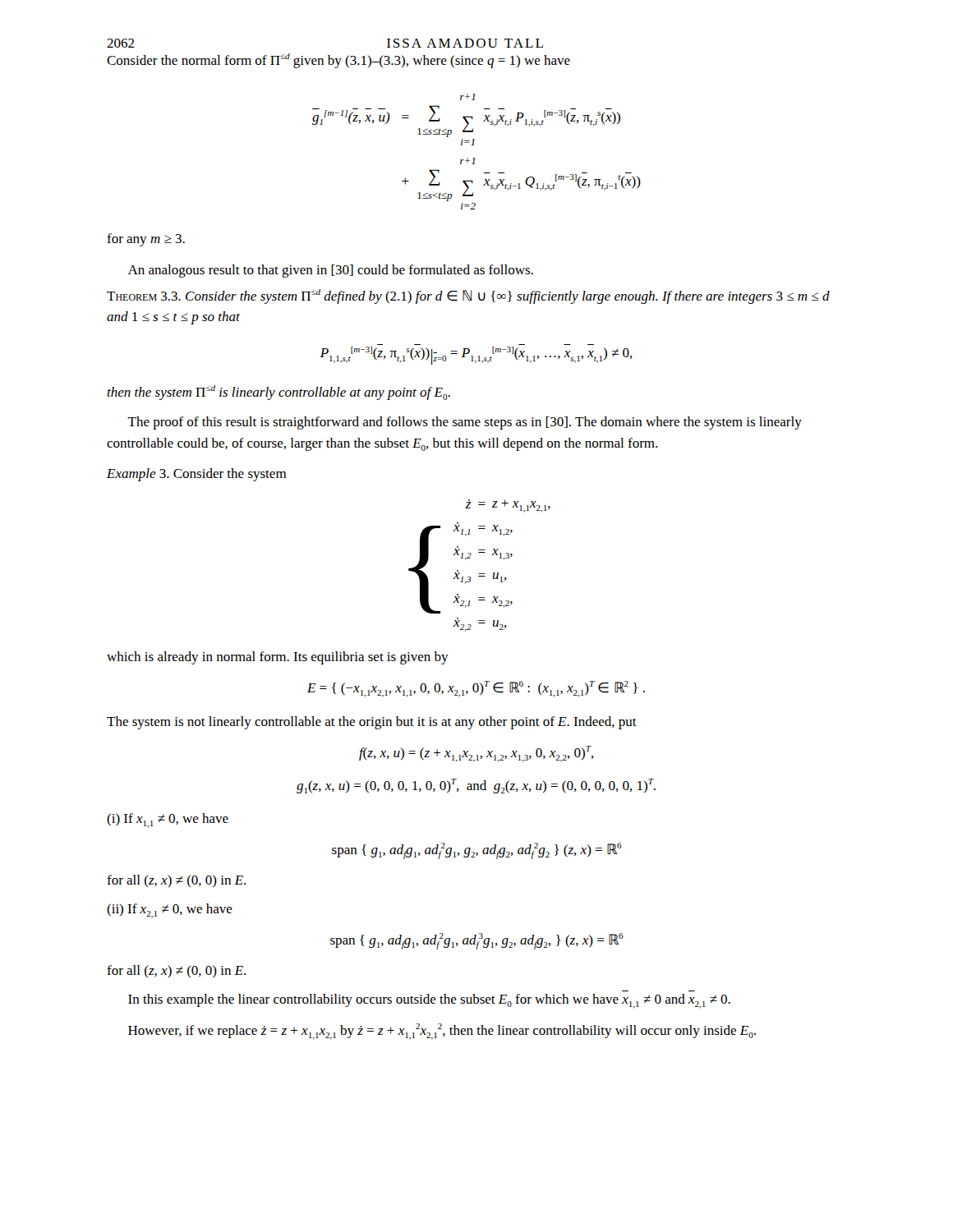Image resolution: width=953 pixels, height=1232 pixels.
Task: Find the text block containing "Consider the normal form"
Action: [x=339, y=59]
